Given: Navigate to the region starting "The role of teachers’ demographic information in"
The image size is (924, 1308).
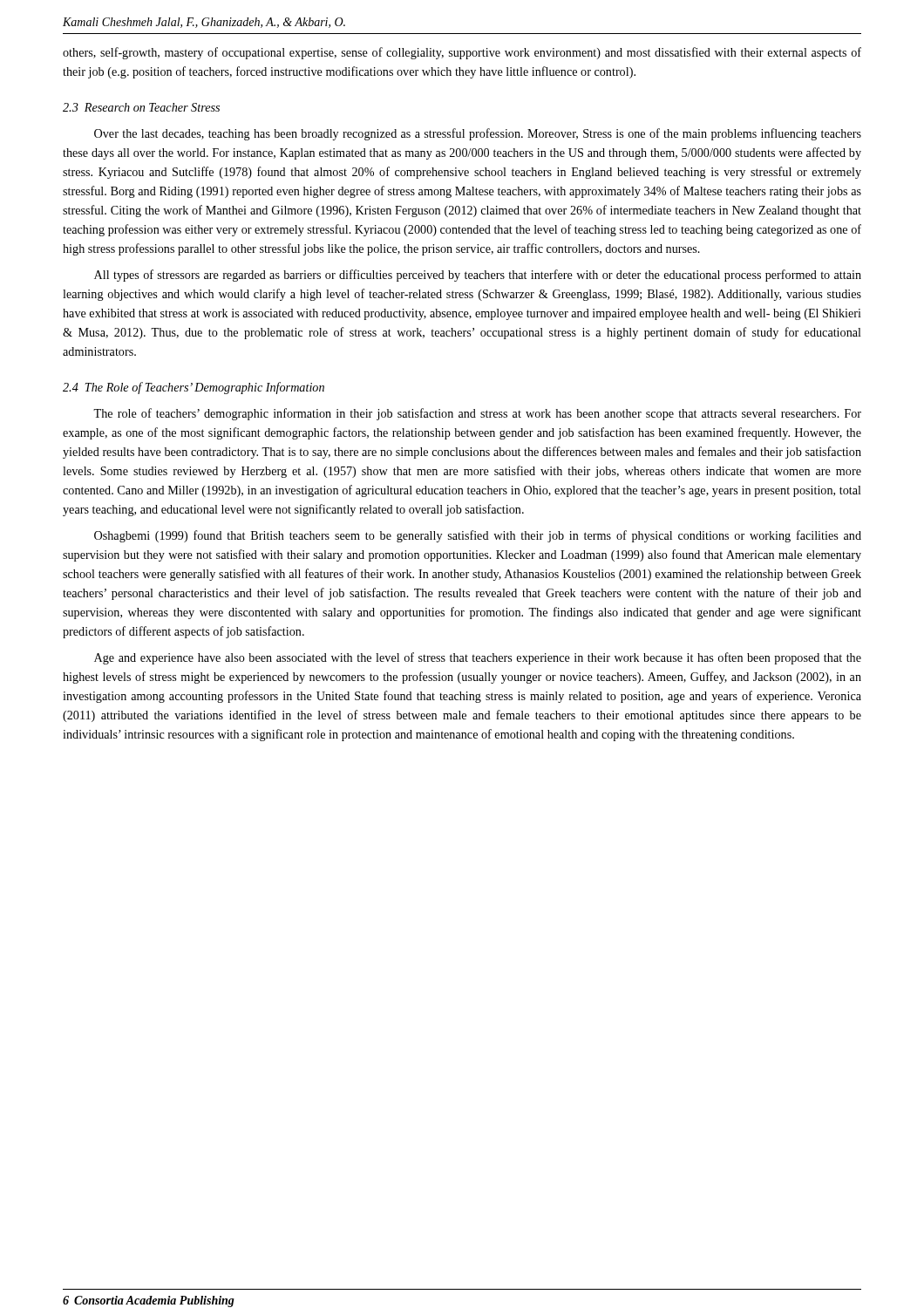Looking at the screenshot, I should tap(462, 461).
